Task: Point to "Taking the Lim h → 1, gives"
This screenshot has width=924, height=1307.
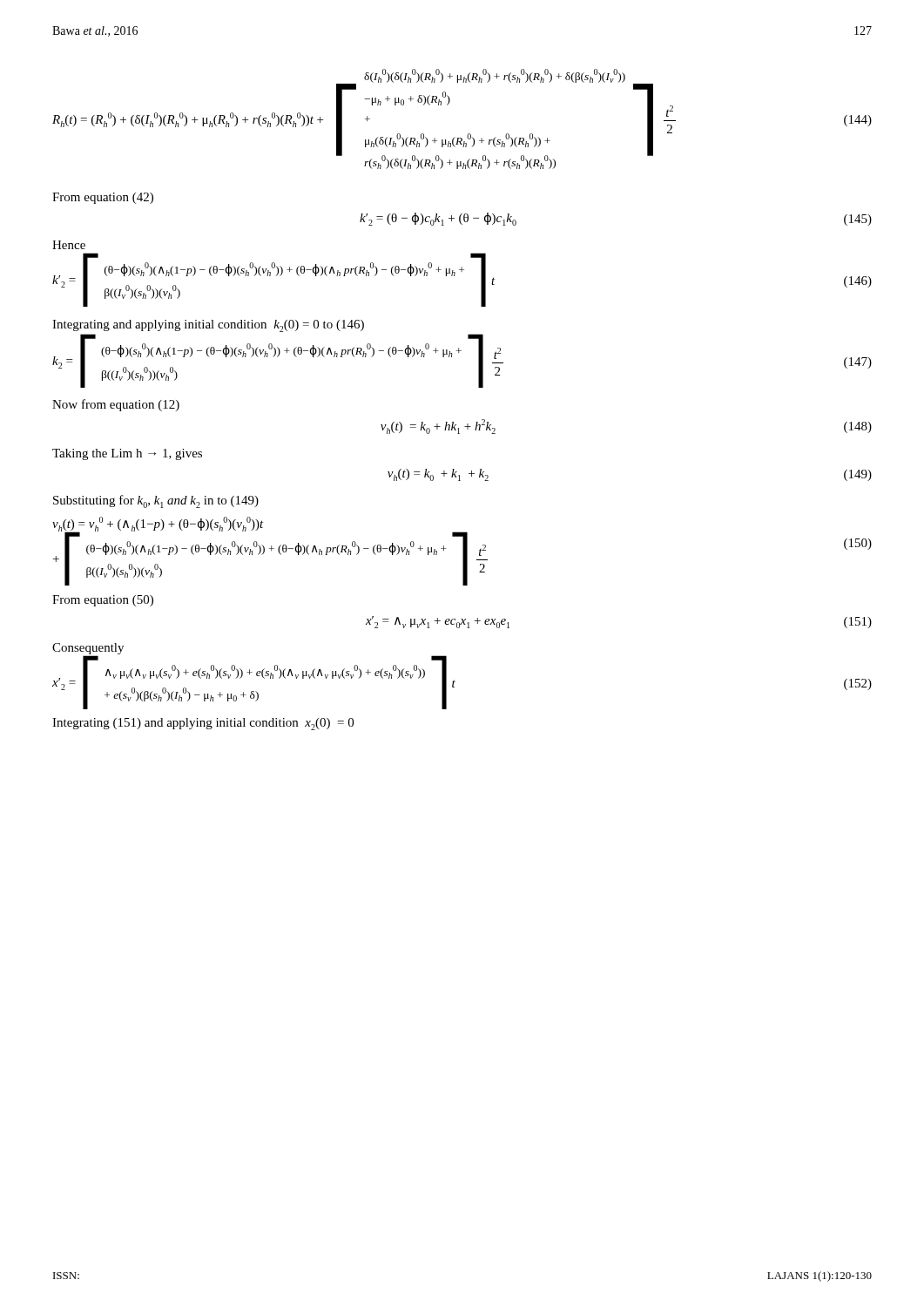Action: pos(127,453)
